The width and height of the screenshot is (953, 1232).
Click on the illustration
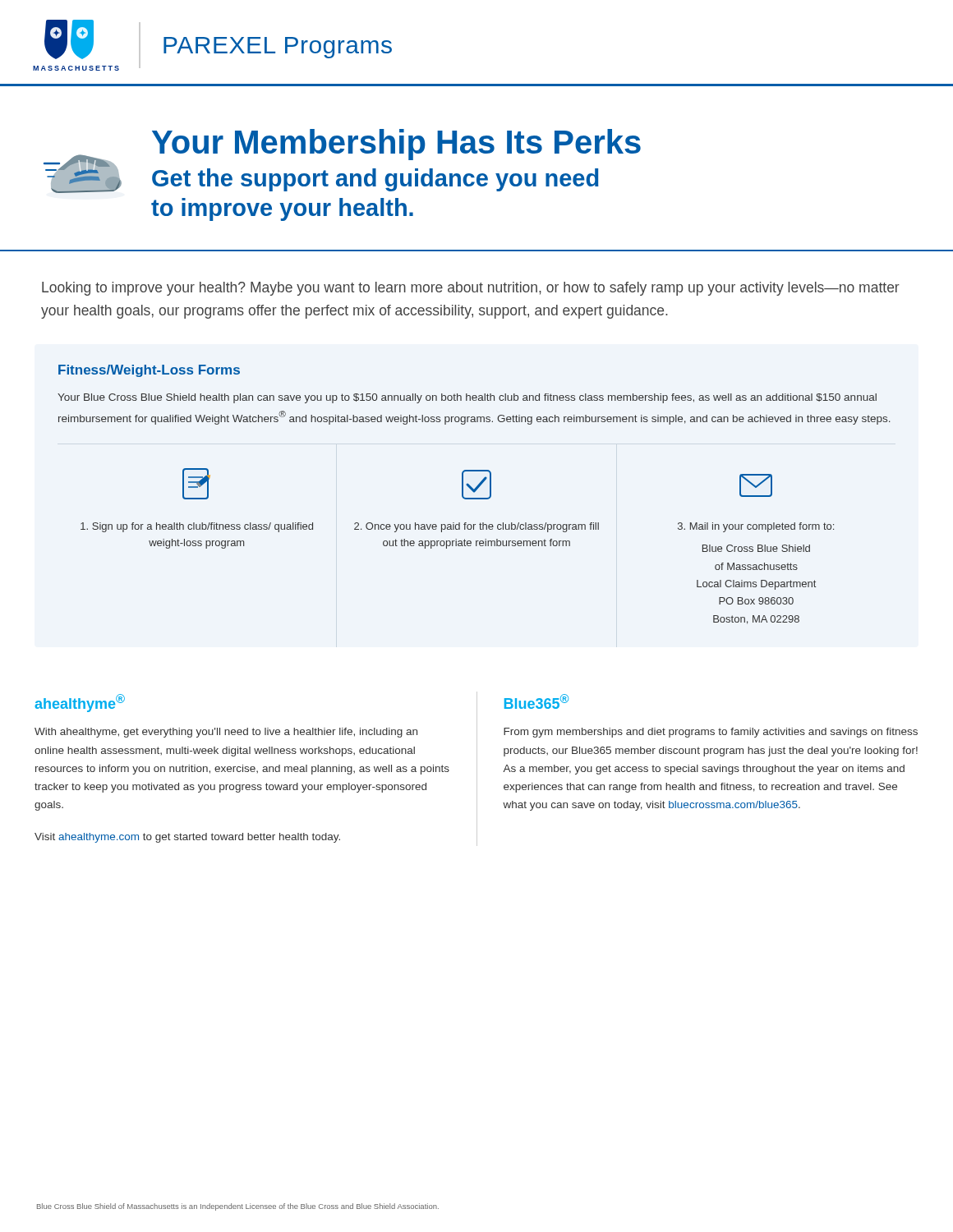coord(476,545)
